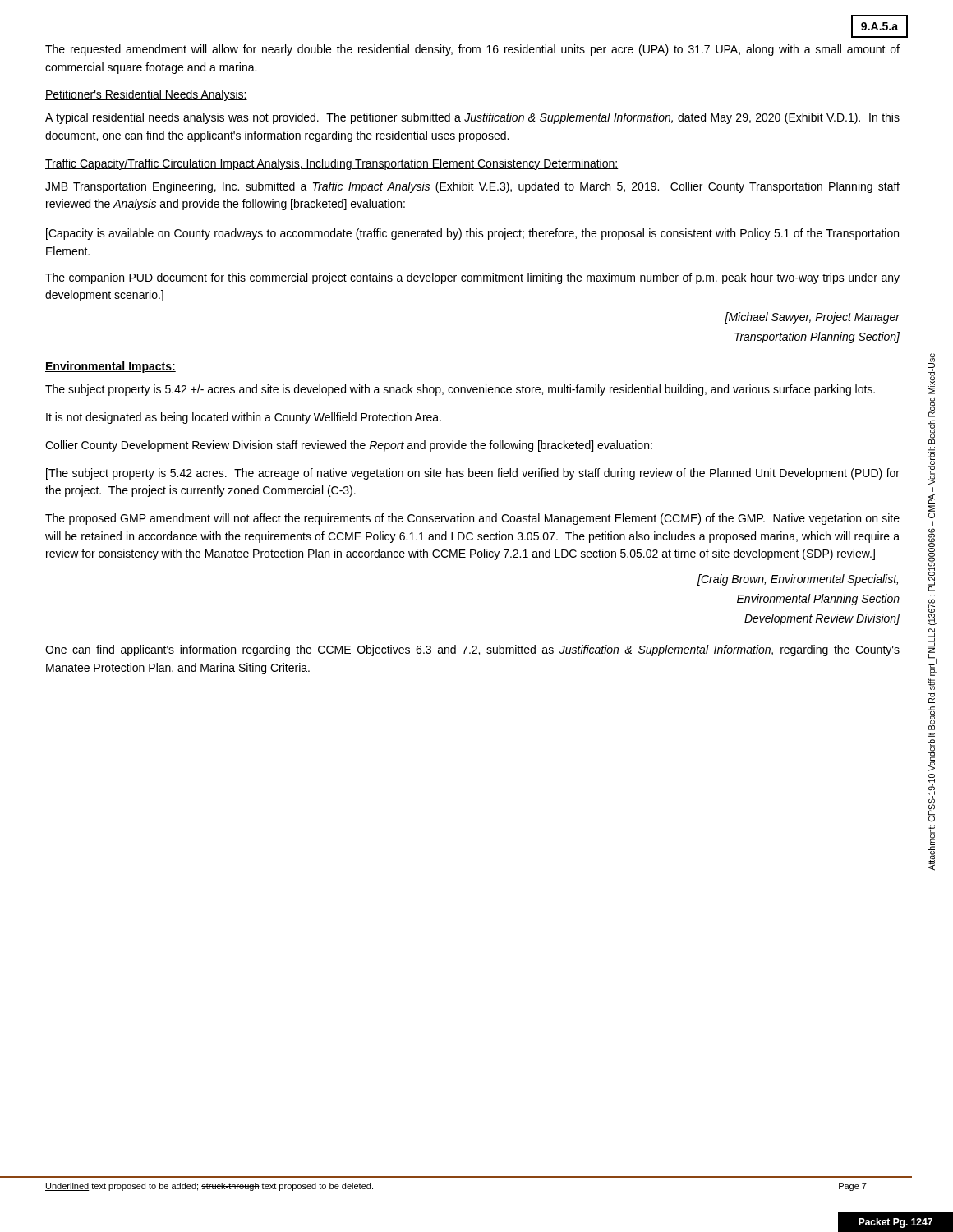Find "Petitioner's Residential Needs Analysis:" on this page

146,95
